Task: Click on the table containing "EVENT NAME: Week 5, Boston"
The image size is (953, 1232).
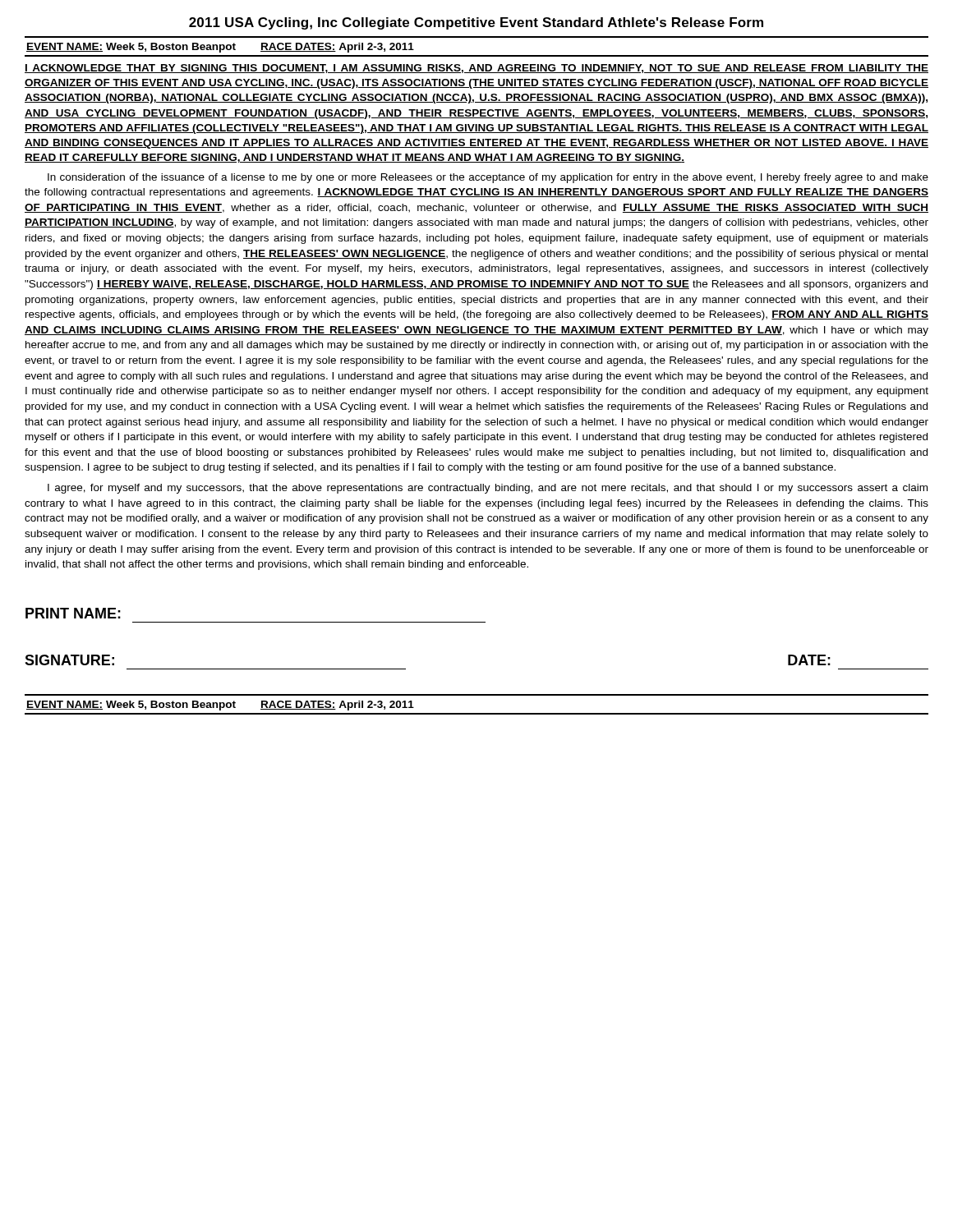Action: click(476, 46)
